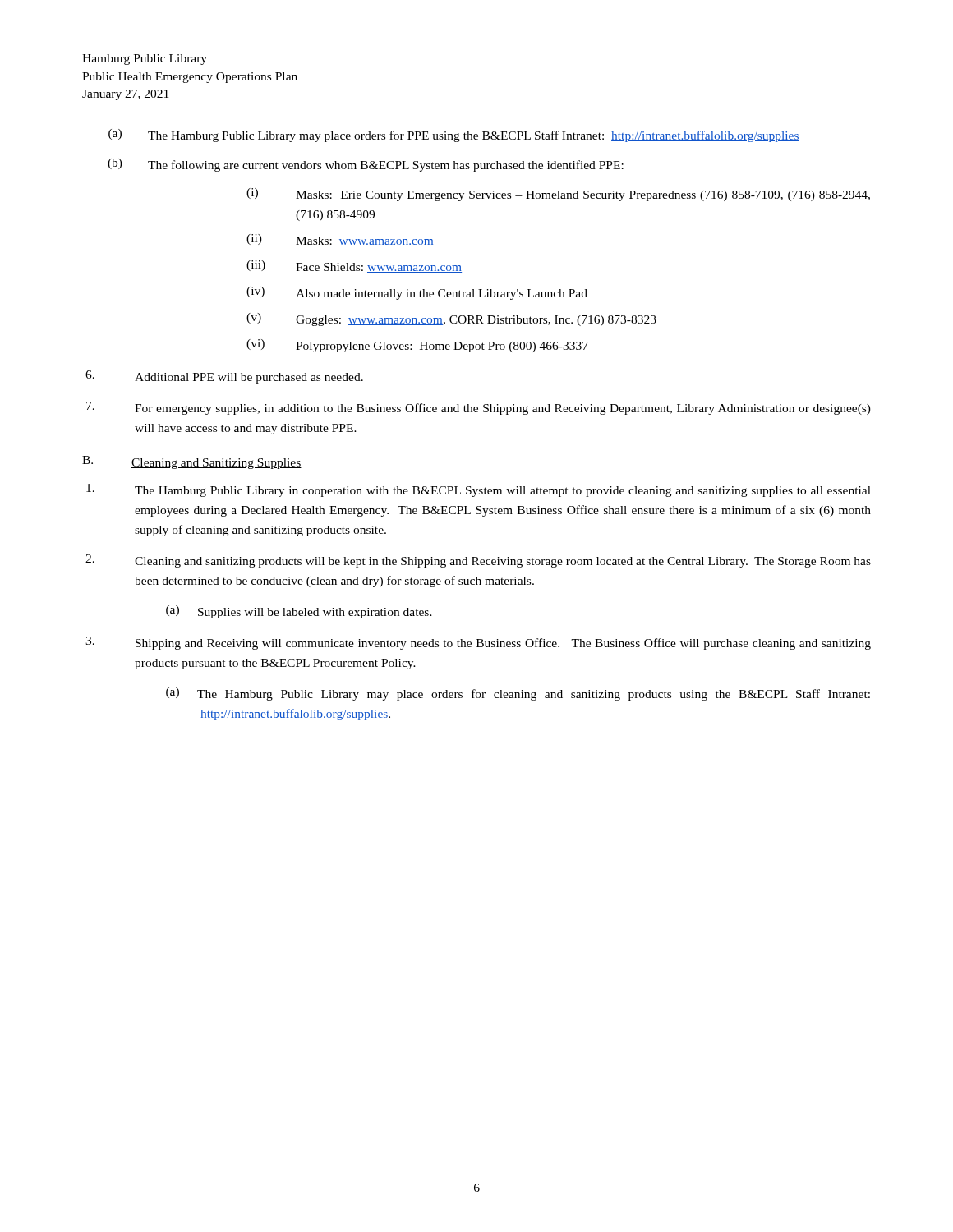This screenshot has height=1232, width=953.
Task: Navigate to the region starting "The Hamburg Public Library in cooperation with the"
Action: (476, 510)
